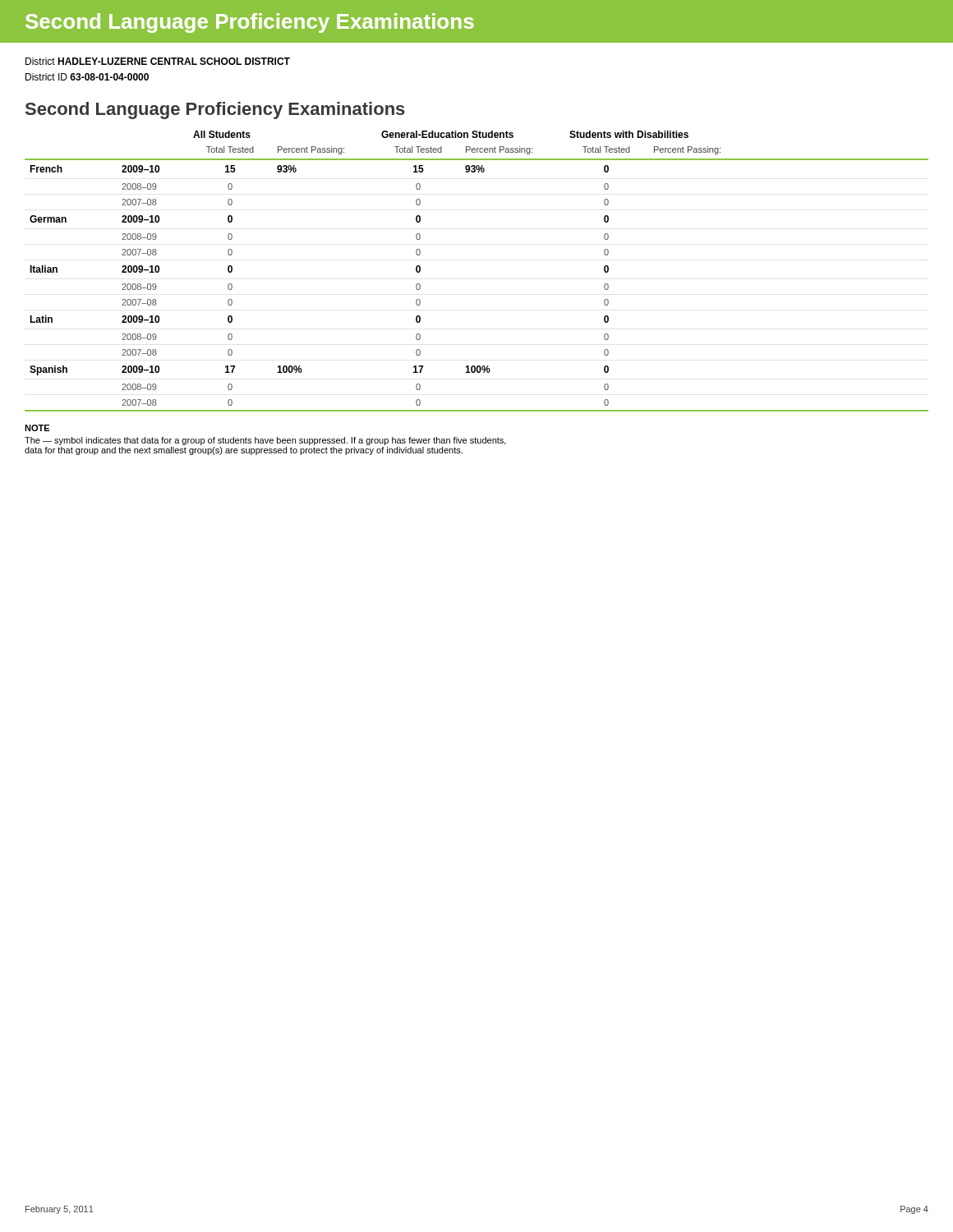Click on the section header that says "Second Language Proficiency Examinations"

[x=215, y=109]
